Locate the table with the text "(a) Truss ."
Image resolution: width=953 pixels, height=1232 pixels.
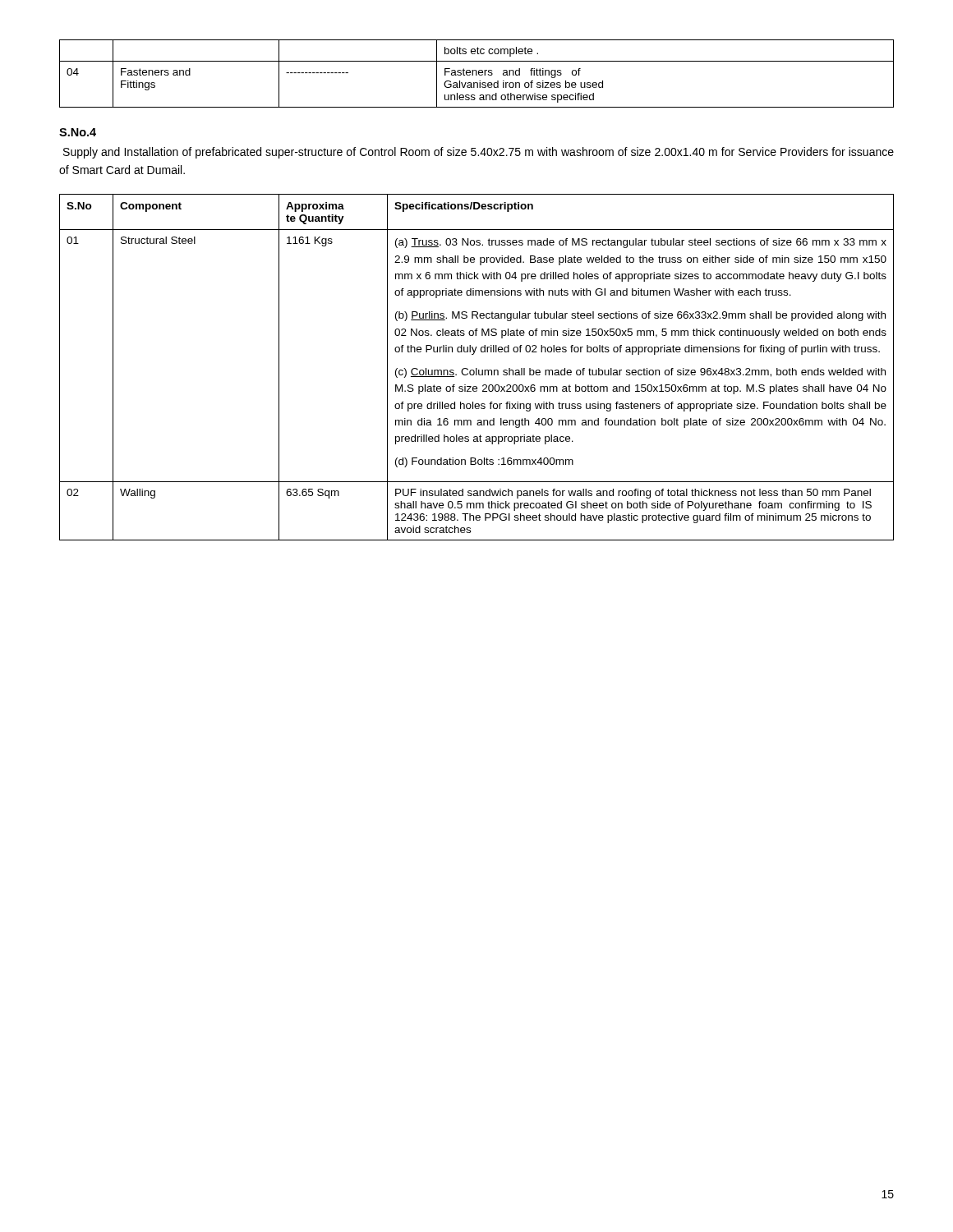[476, 367]
